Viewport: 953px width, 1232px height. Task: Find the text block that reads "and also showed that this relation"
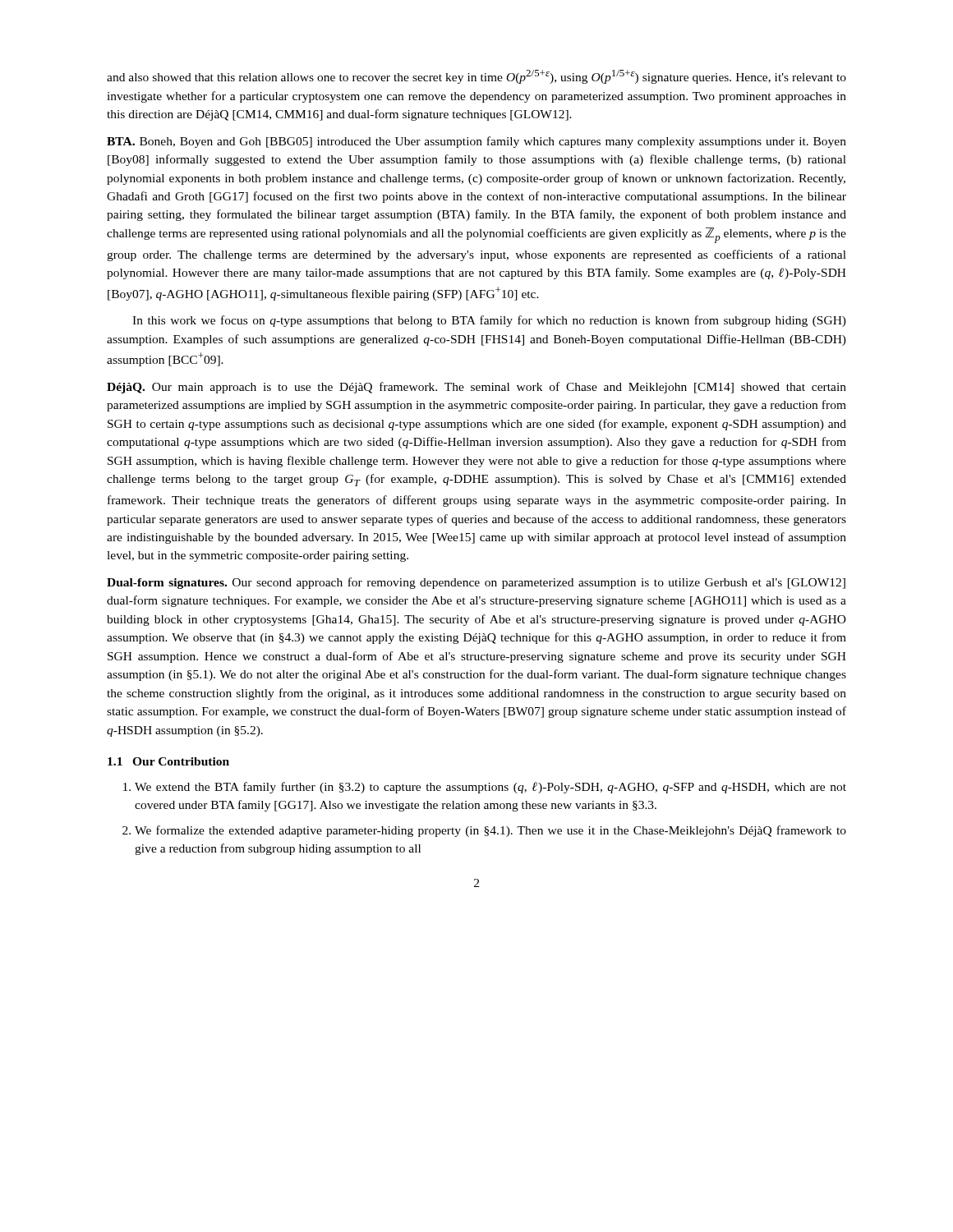pos(476,95)
